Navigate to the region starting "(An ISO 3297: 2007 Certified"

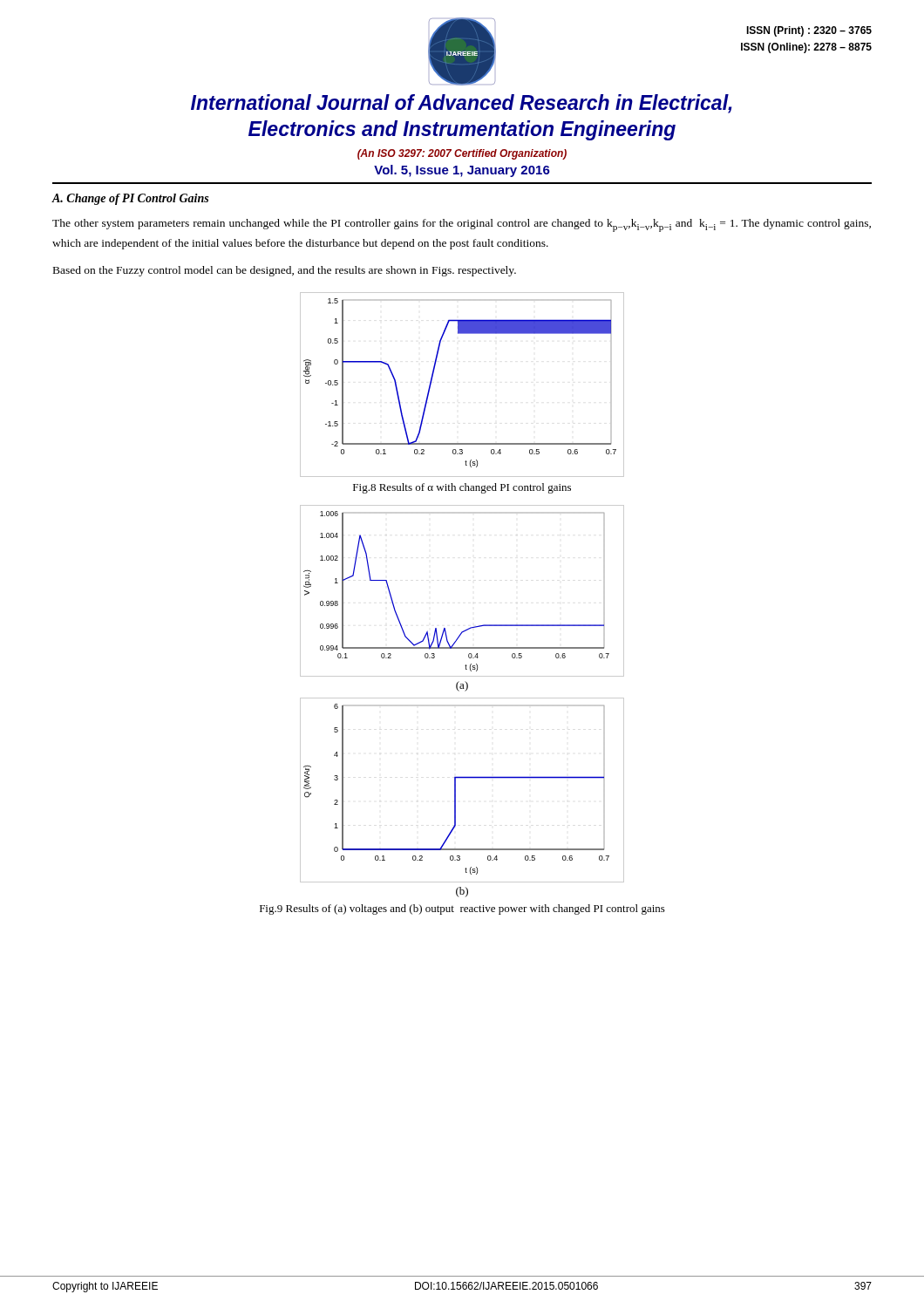coord(462,153)
